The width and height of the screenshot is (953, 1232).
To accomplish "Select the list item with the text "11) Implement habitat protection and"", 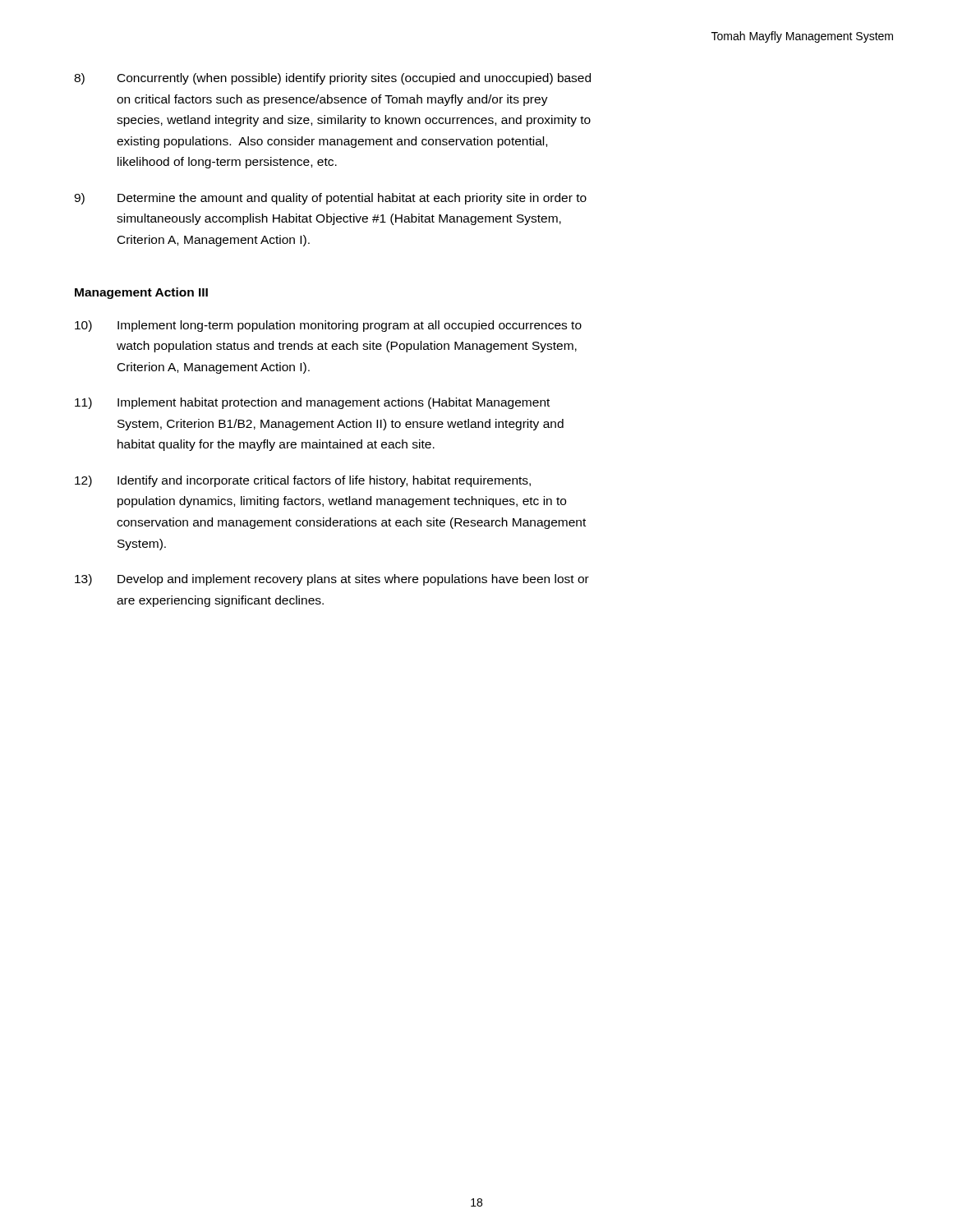I will point(476,423).
